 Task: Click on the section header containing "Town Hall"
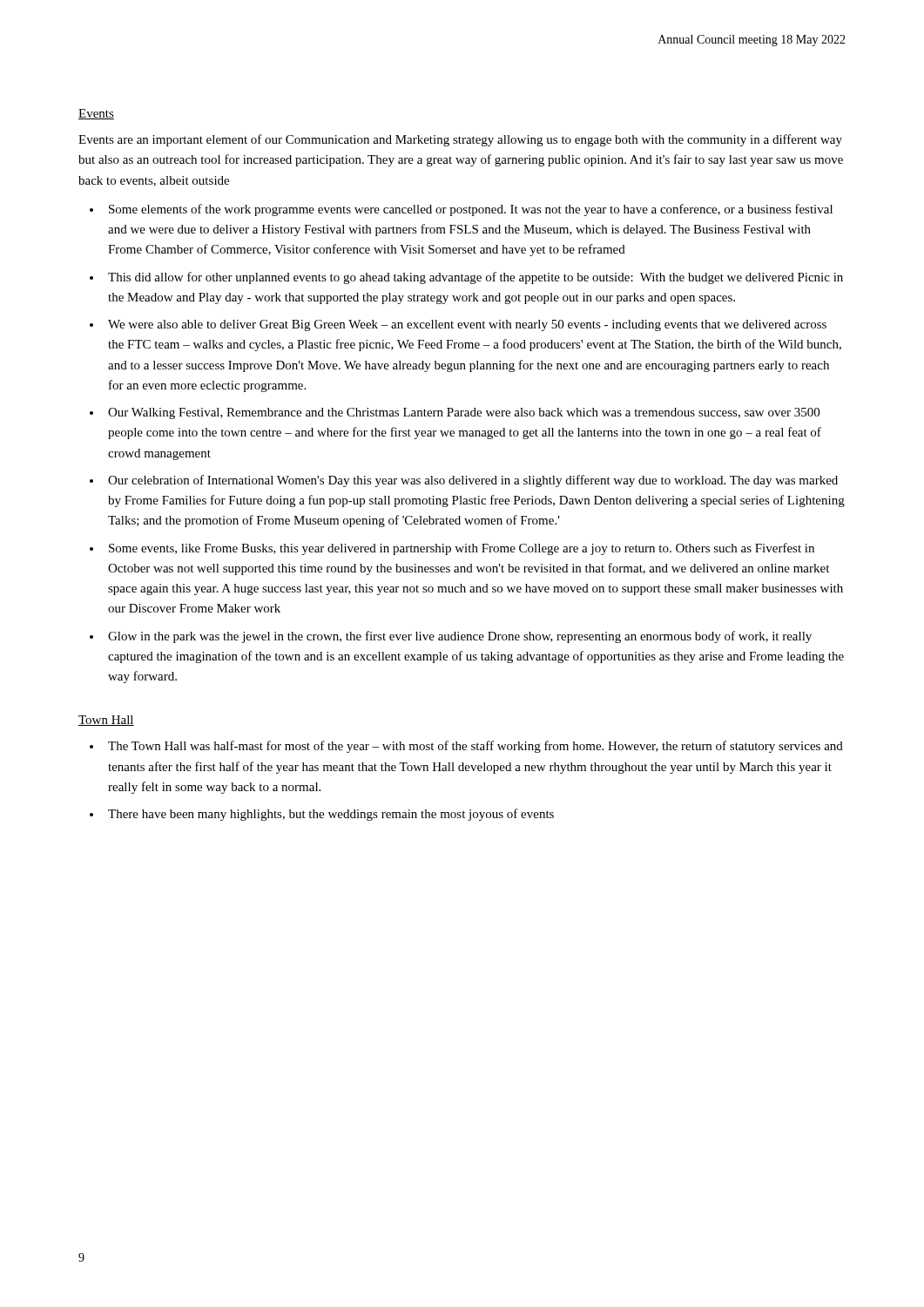coord(106,720)
